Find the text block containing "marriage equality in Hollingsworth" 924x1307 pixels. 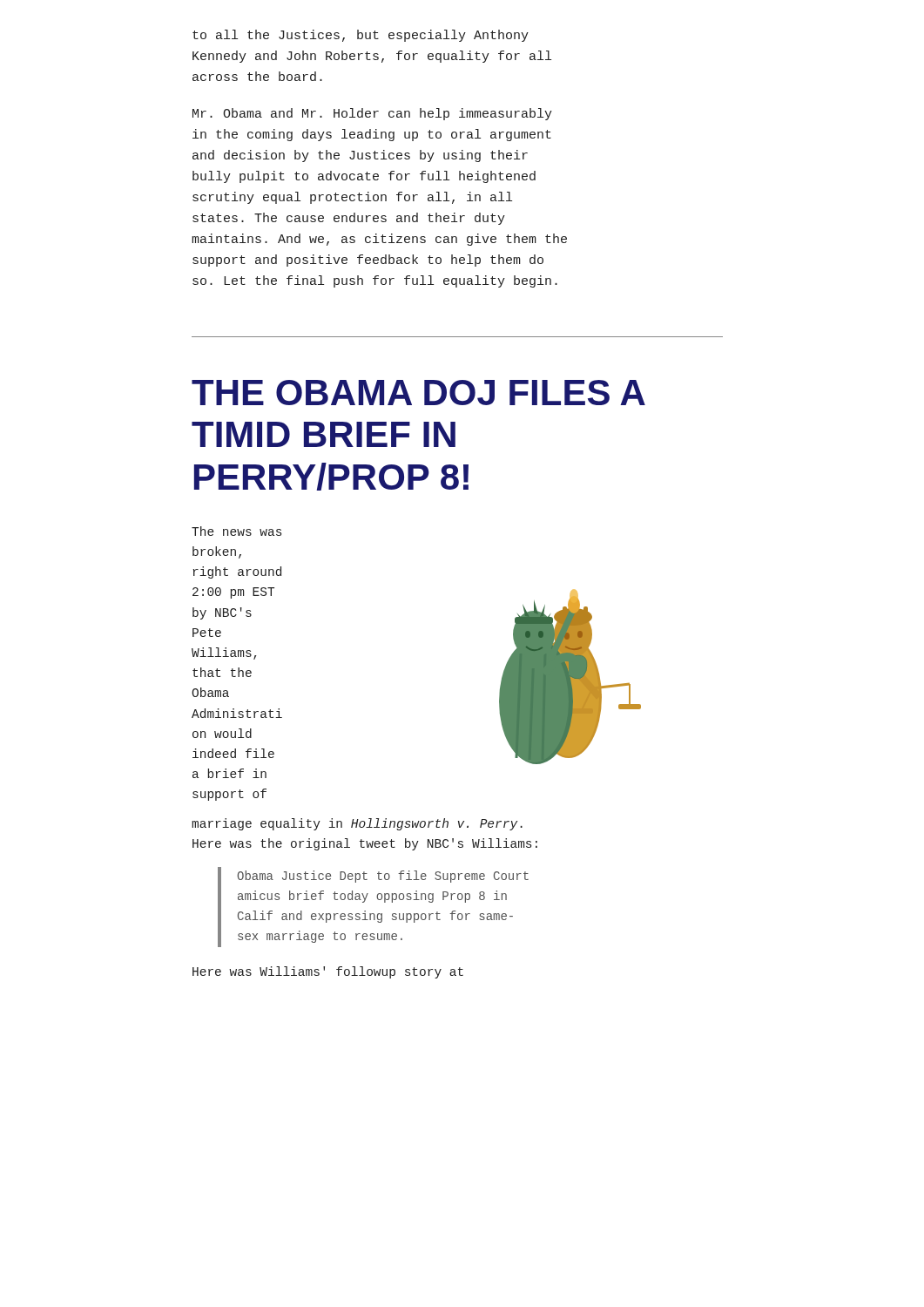point(366,834)
